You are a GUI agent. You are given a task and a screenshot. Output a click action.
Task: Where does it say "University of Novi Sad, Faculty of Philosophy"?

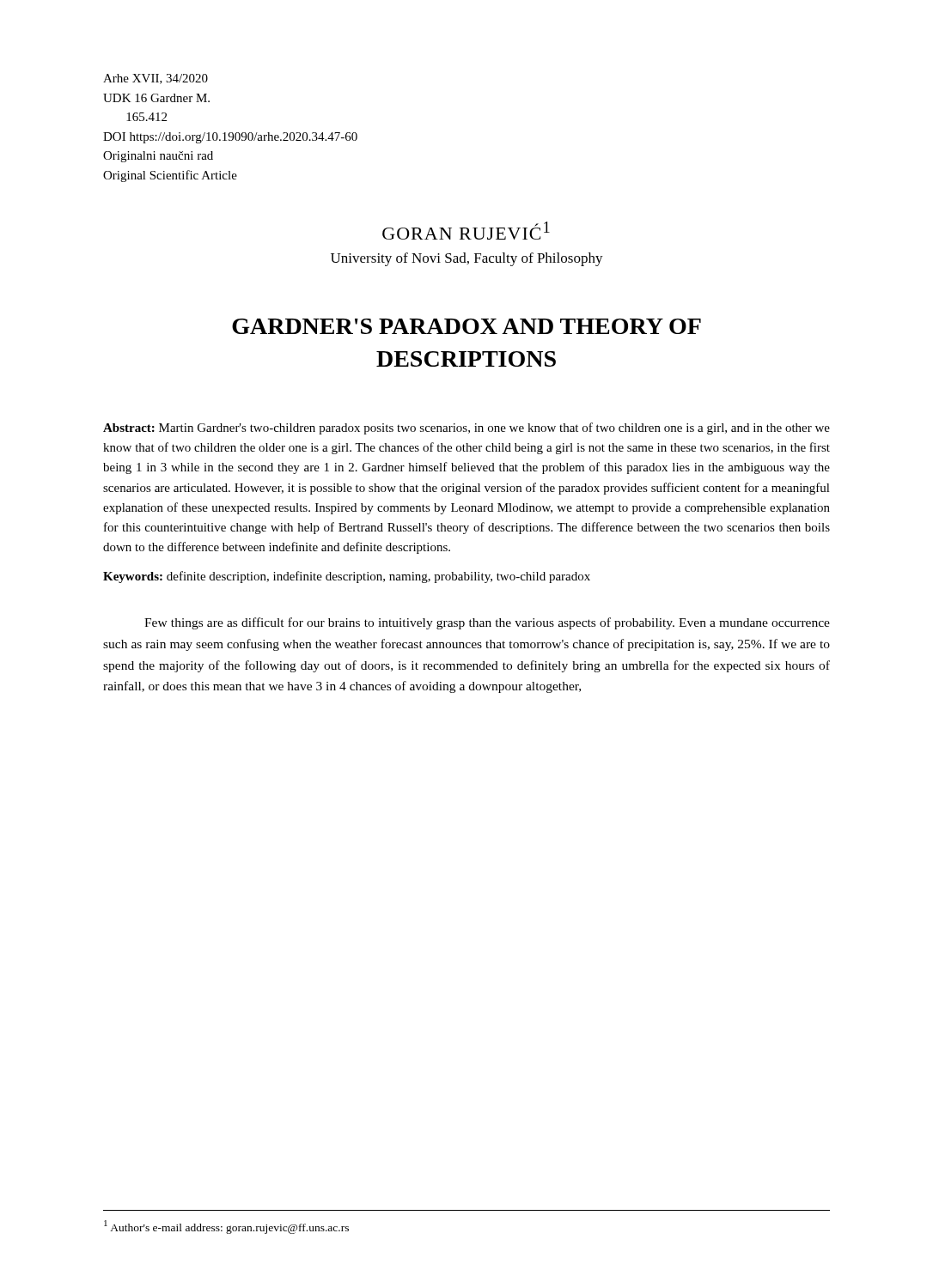[466, 258]
